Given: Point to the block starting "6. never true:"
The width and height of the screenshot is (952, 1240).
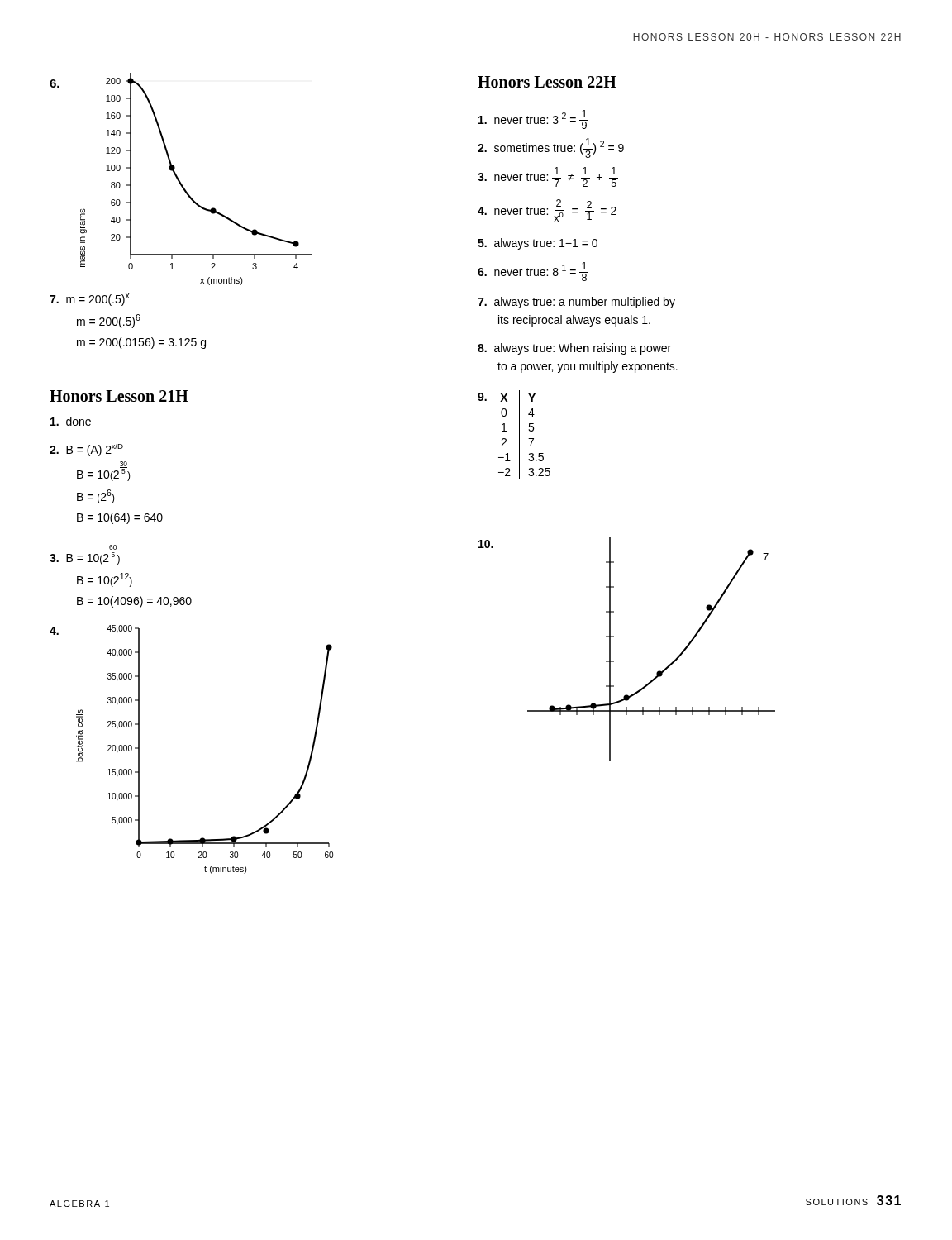Looking at the screenshot, I should (533, 272).
